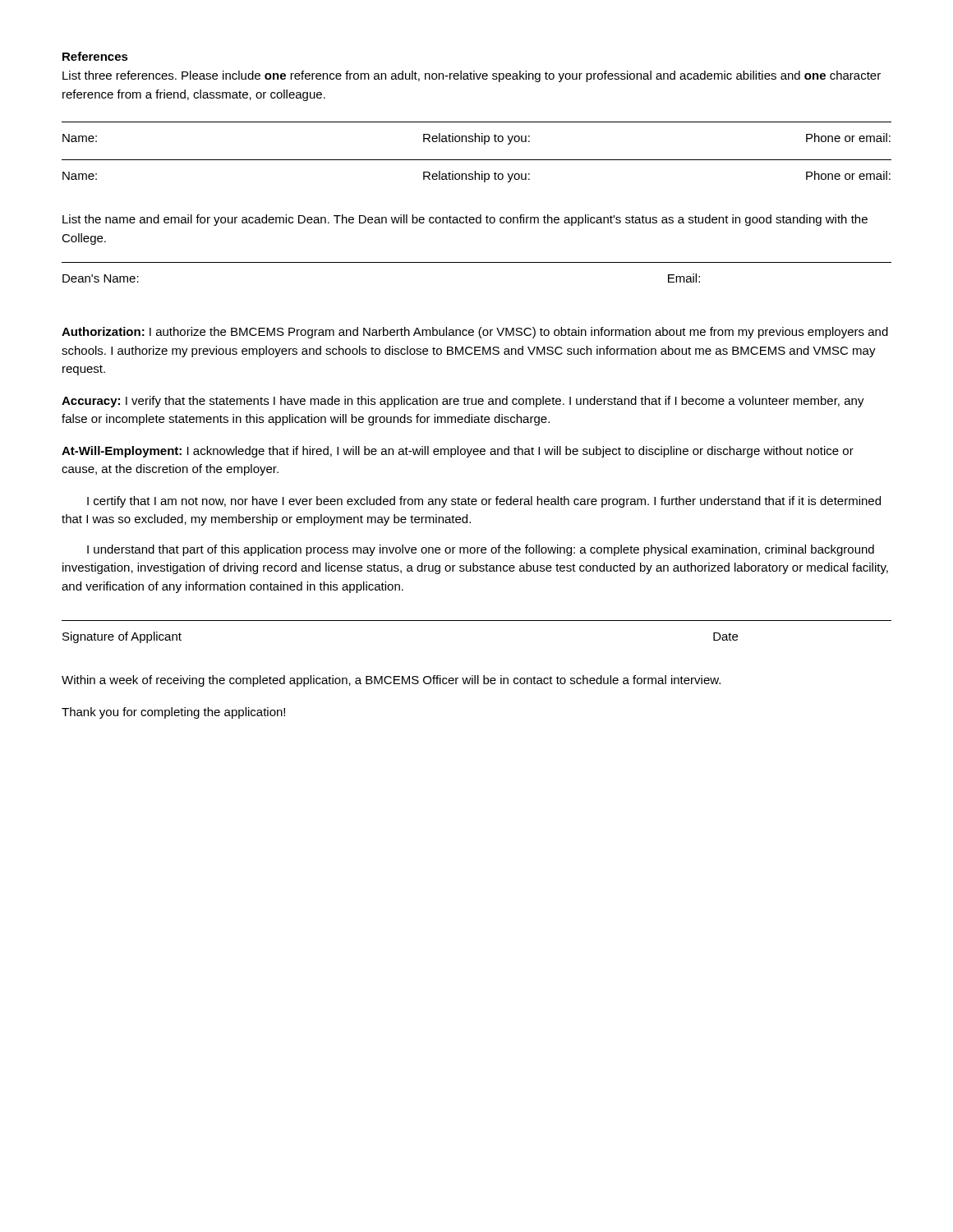This screenshot has height=1232, width=953.
Task: Find the element starting "I certify that I am not now, nor"
Action: click(x=472, y=509)
